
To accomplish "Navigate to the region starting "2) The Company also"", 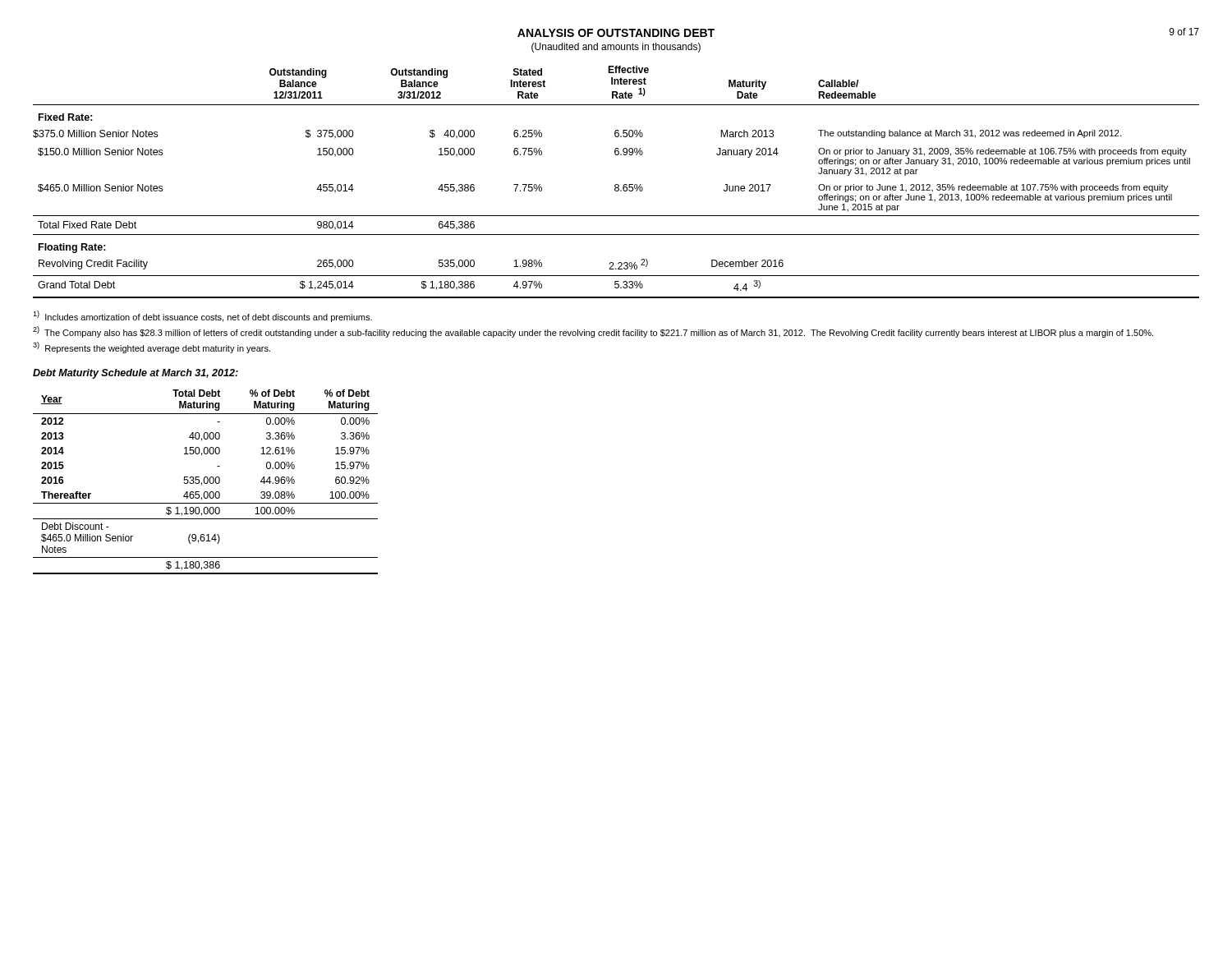I will pyautogui.click(x=594, y=331).
